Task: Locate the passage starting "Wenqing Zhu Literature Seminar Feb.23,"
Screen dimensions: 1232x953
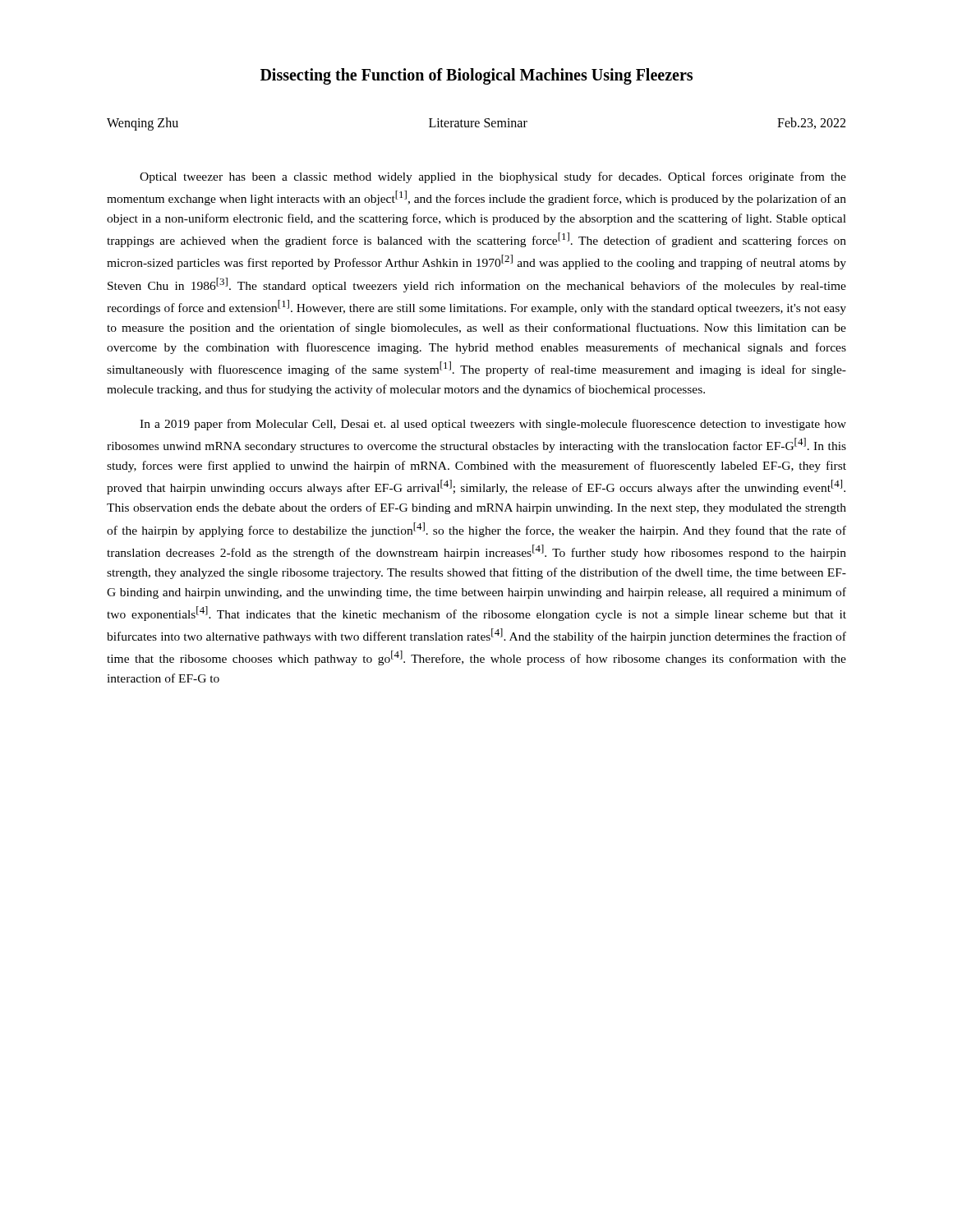Action: (476, 123)
